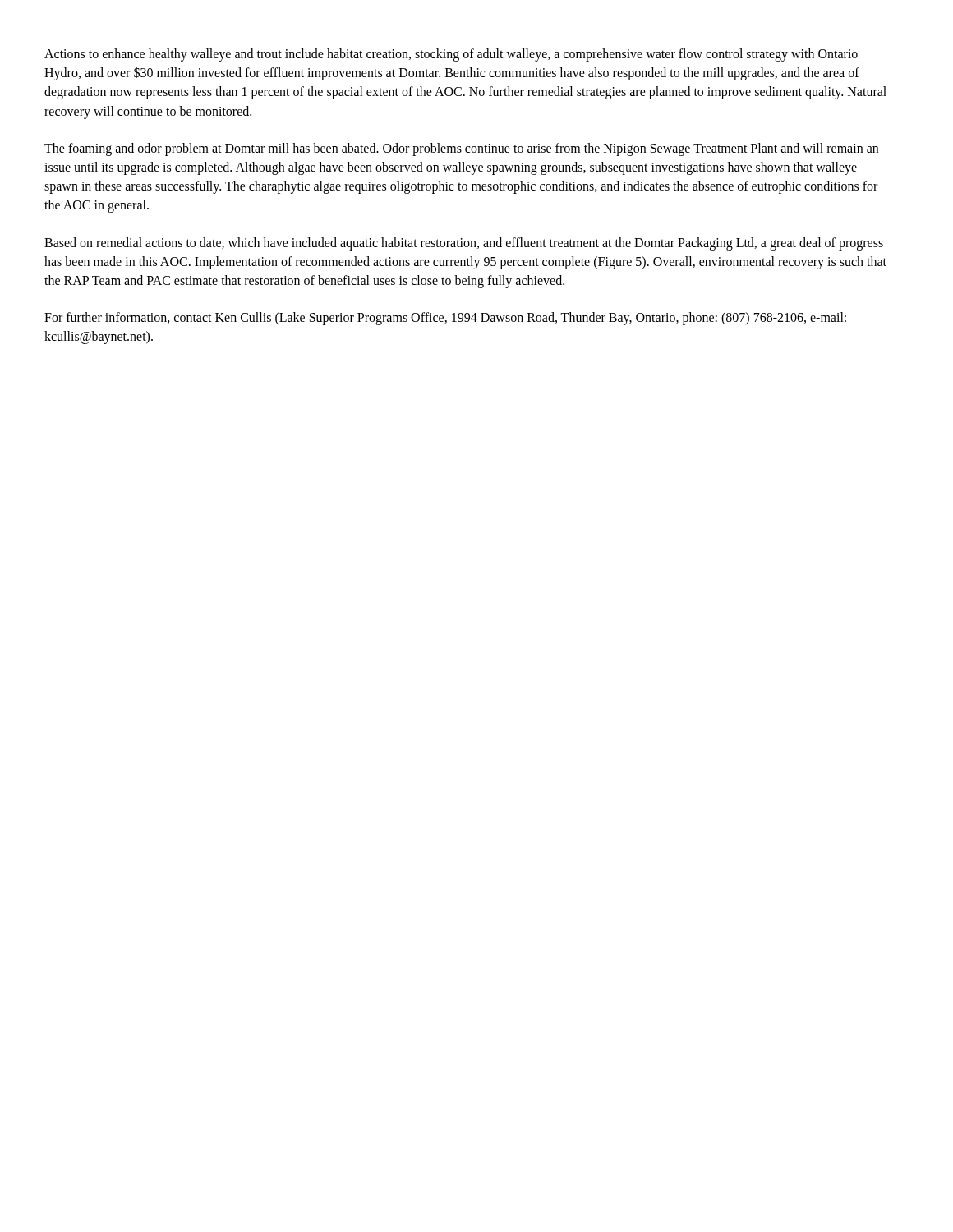
Task: Find the text block containing "Based on remedial actions to"
Action: (465, 261)
